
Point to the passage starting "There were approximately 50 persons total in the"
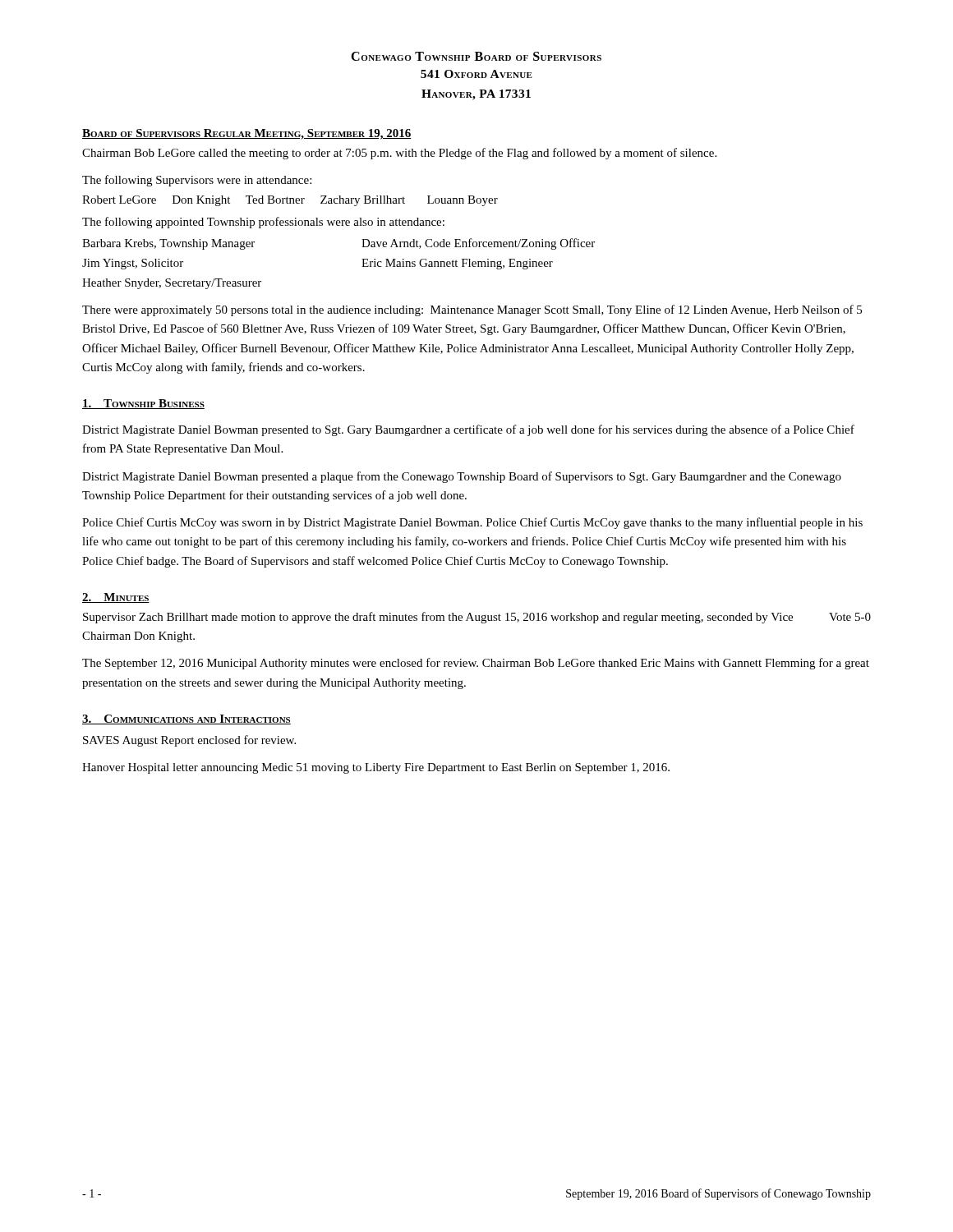[472, 338]
